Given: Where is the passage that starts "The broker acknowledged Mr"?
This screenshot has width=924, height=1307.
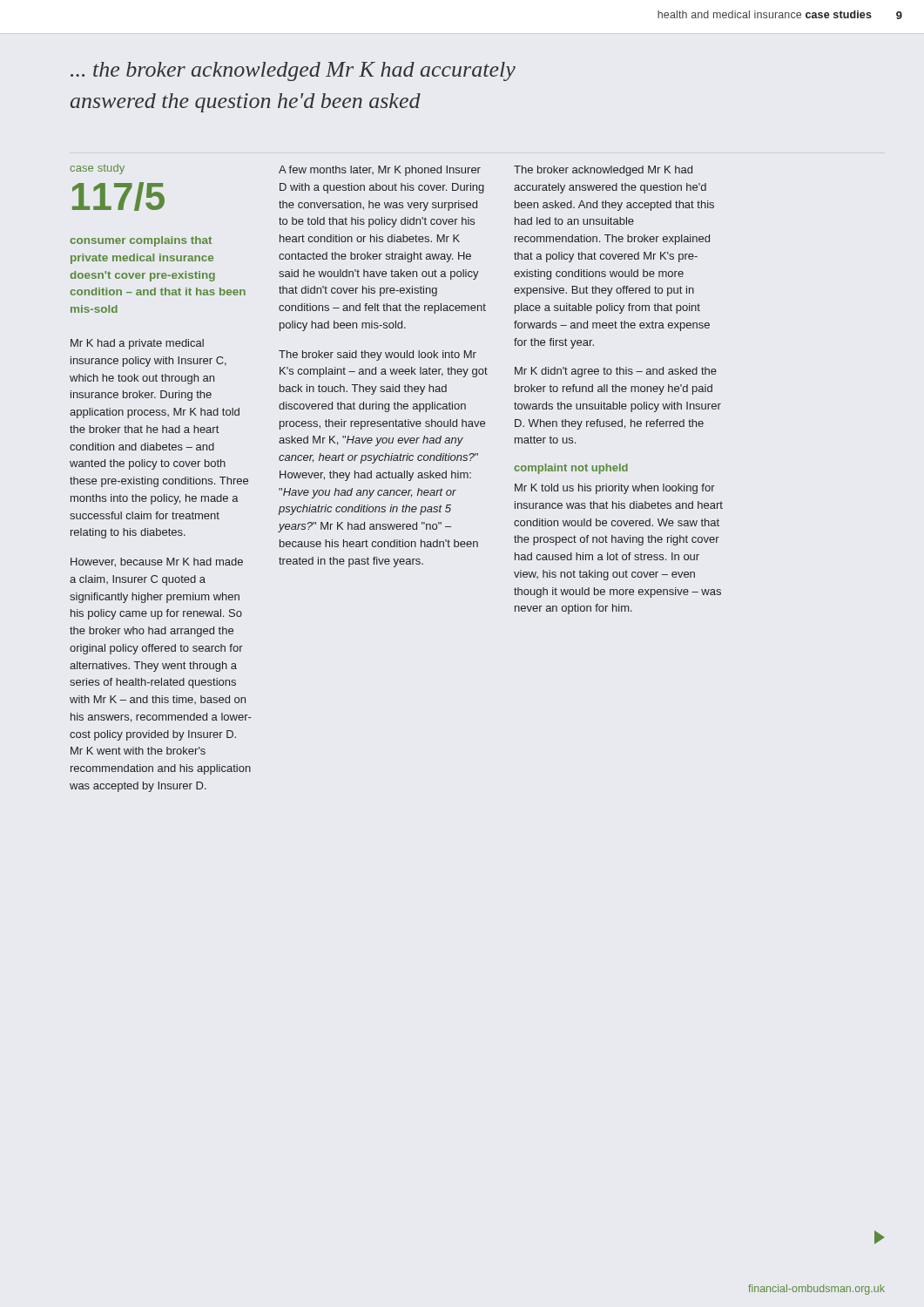Looking at the screenshot, I should pos(614,256).
